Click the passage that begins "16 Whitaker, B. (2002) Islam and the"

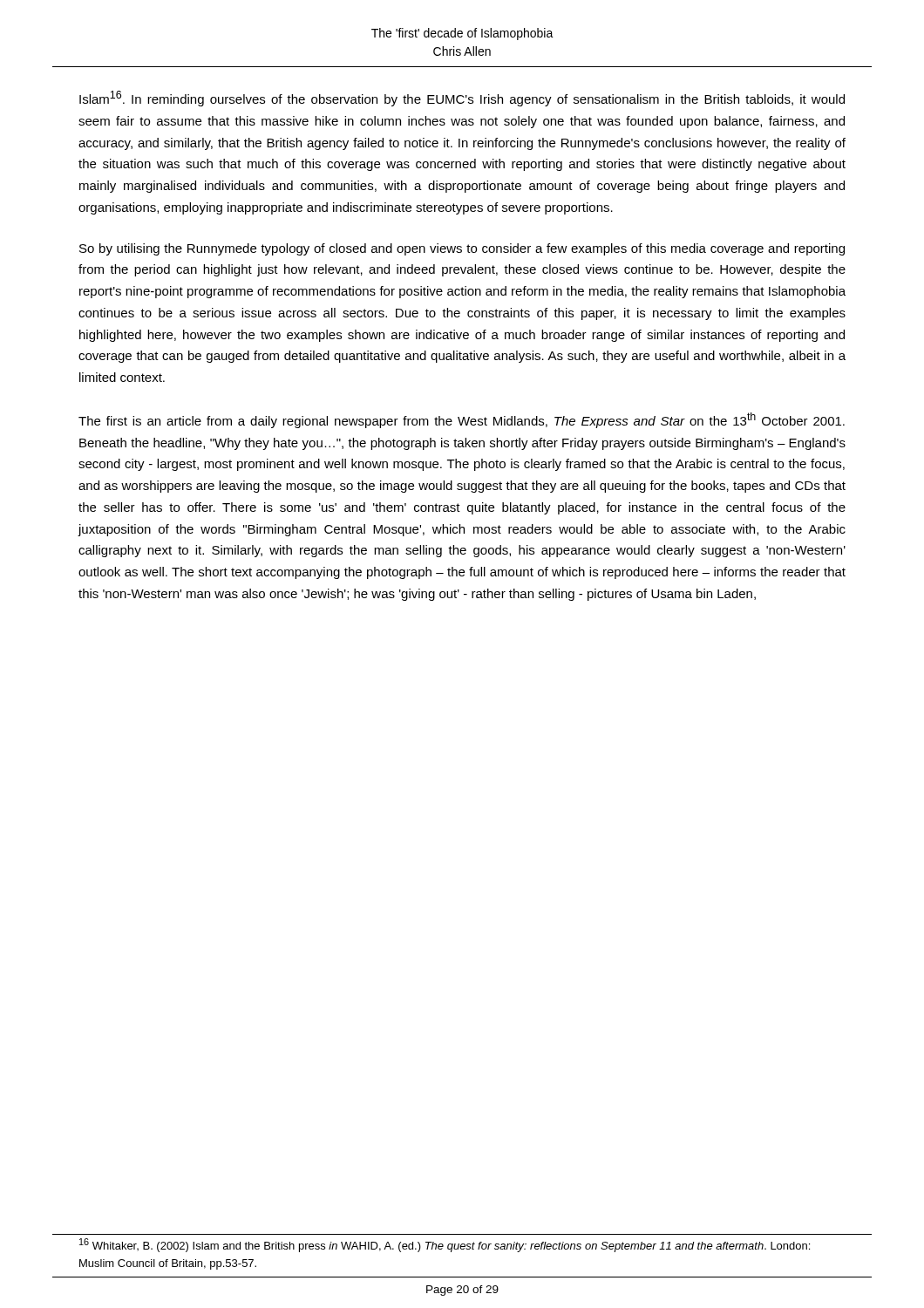click(445, 1253)
